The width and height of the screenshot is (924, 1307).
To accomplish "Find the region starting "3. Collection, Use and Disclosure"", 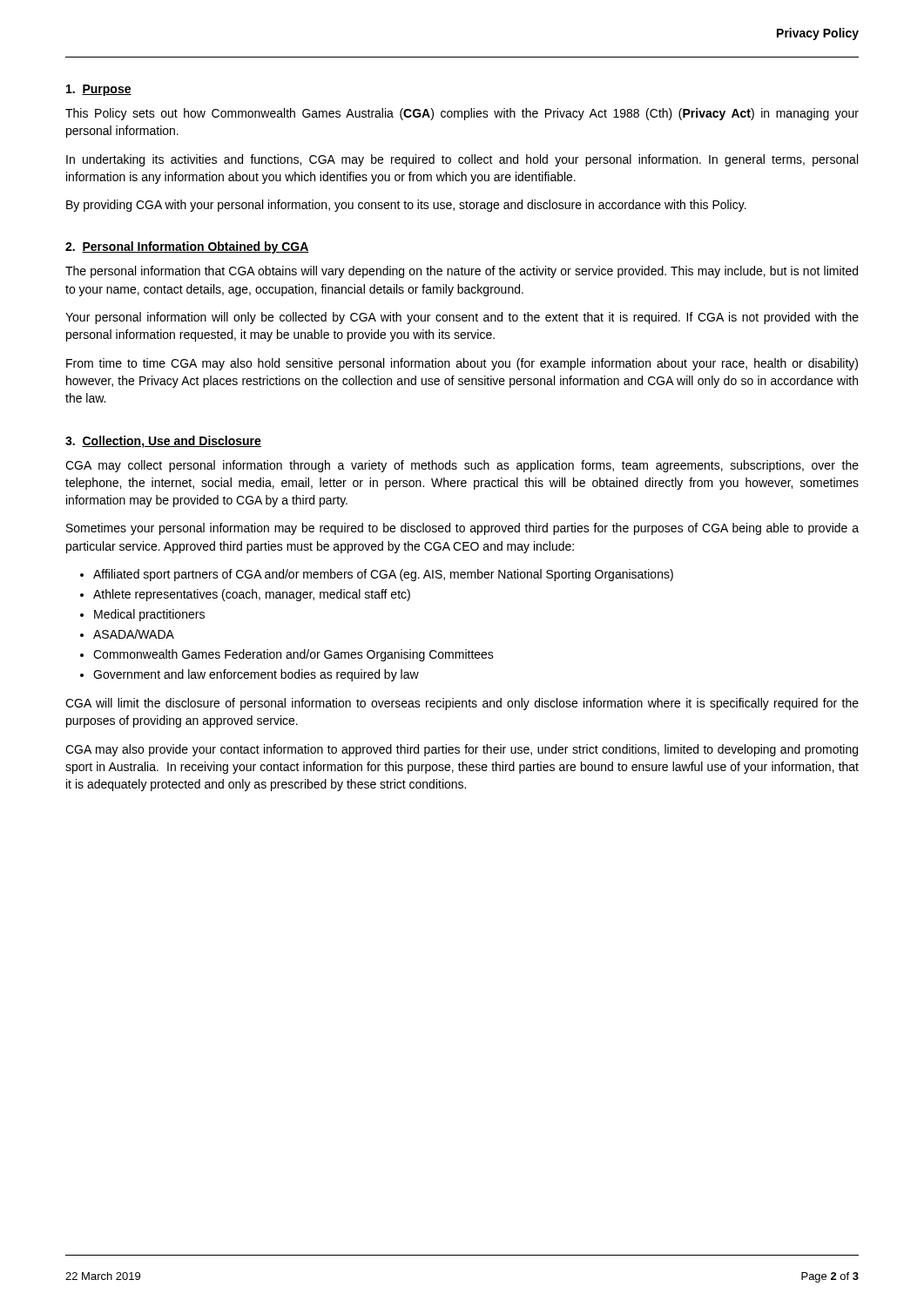I will [x=163, y=441].
